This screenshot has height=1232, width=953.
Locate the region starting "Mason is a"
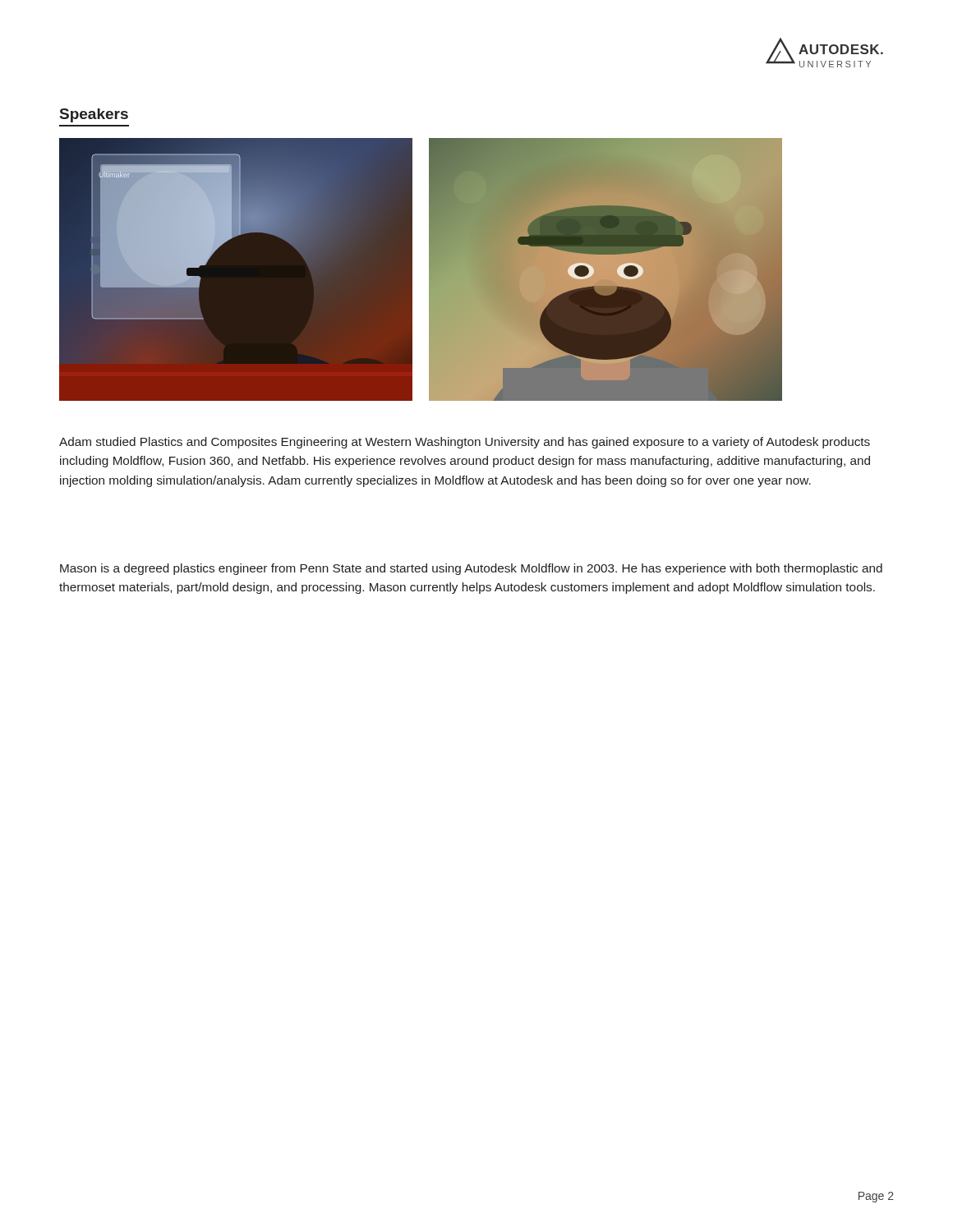(x=471, y=578)
